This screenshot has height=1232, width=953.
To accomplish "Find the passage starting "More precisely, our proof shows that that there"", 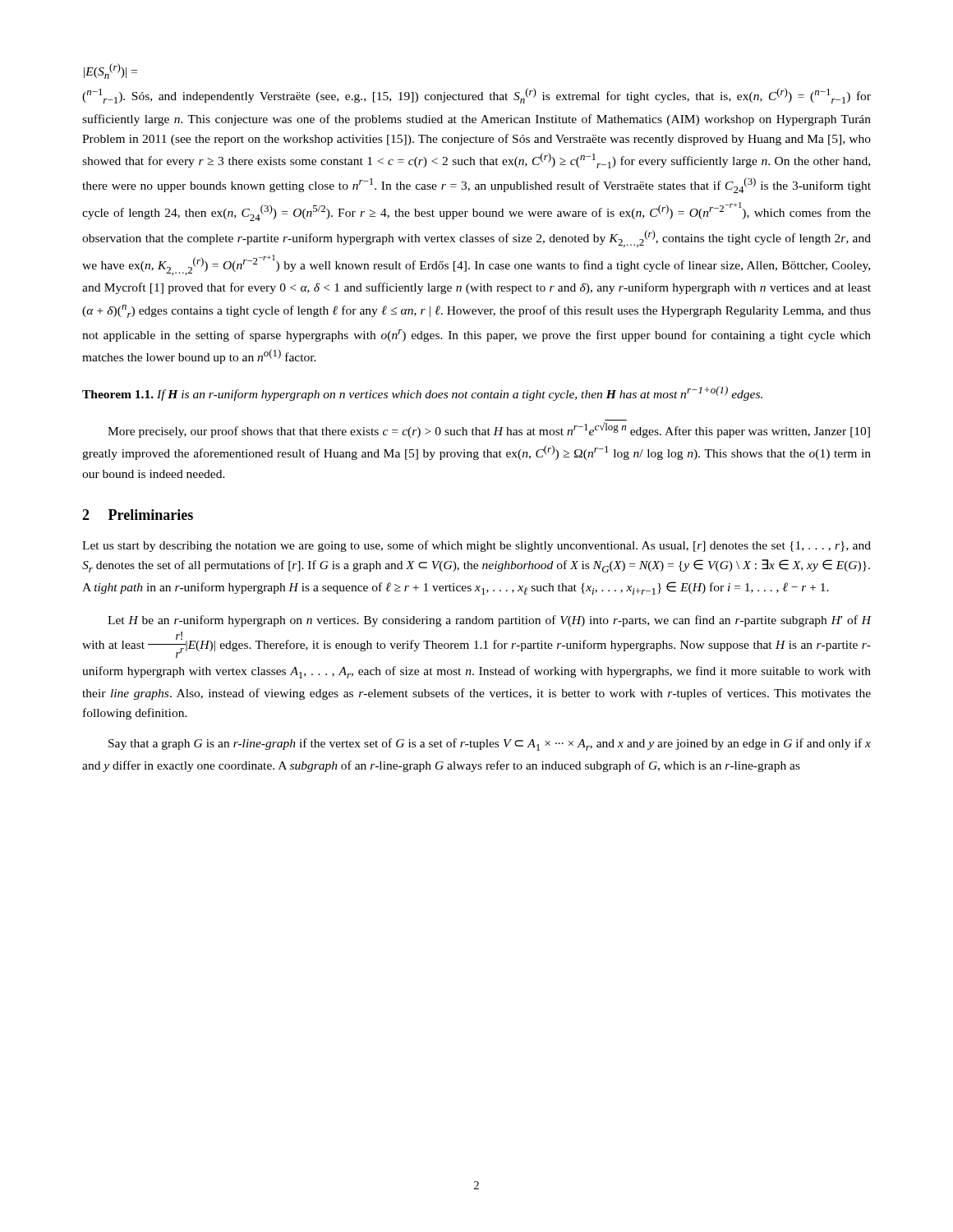I will pyautogui.click(x=476, y=450).
